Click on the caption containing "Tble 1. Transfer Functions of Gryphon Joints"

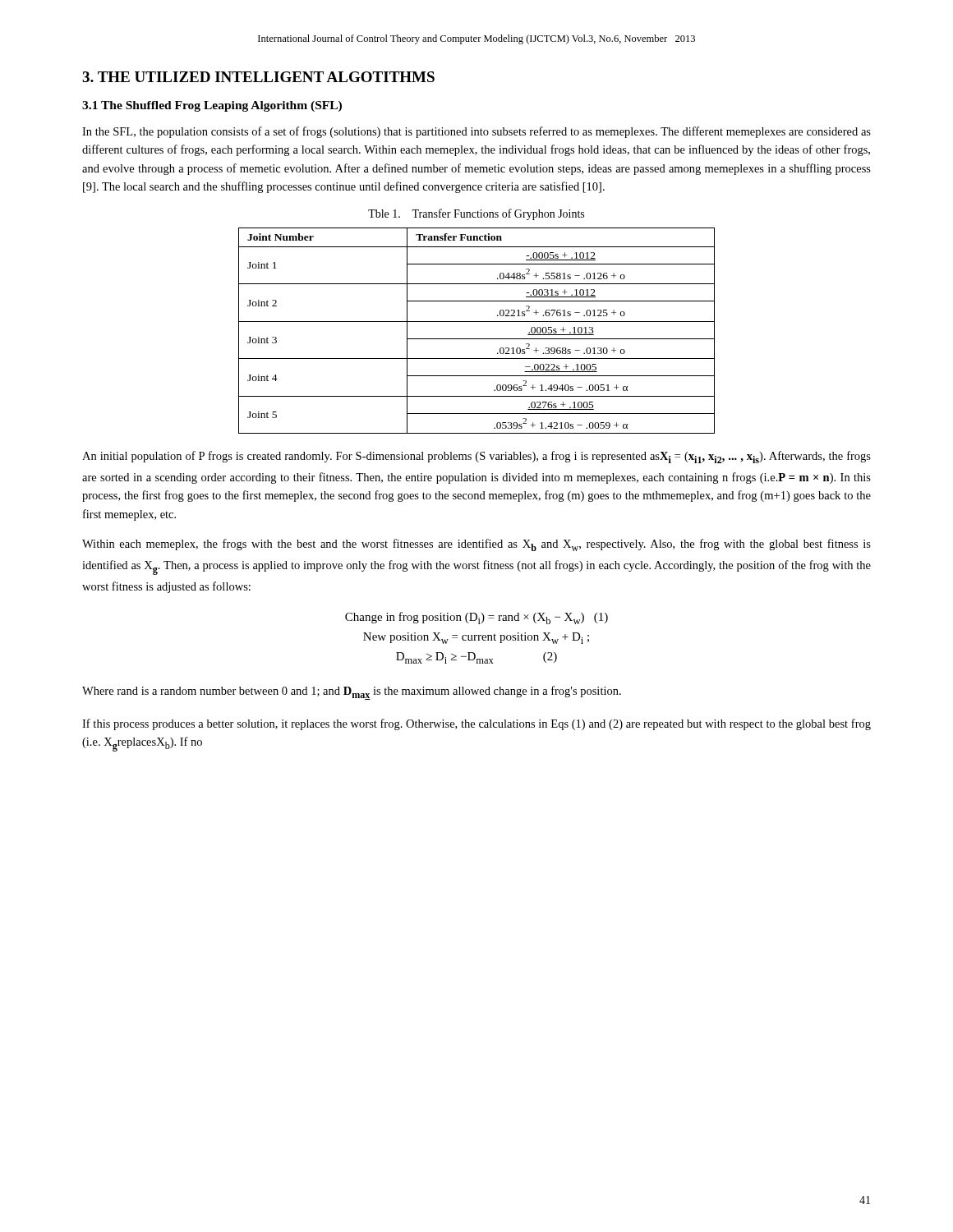click(x=476, y=214)
